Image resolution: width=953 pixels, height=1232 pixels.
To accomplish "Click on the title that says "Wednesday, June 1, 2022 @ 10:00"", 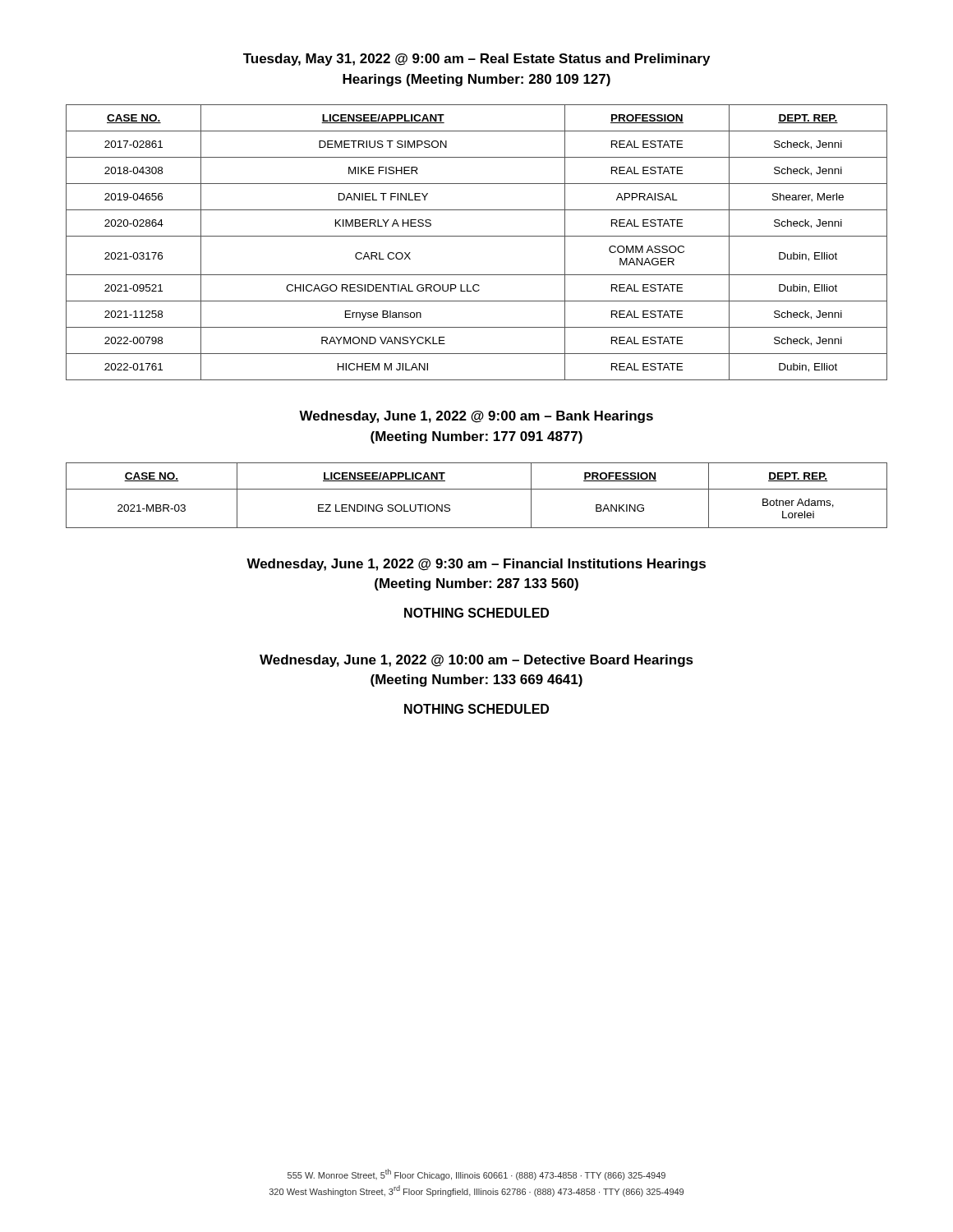I will pyautogui.click(x=476, y=670).
